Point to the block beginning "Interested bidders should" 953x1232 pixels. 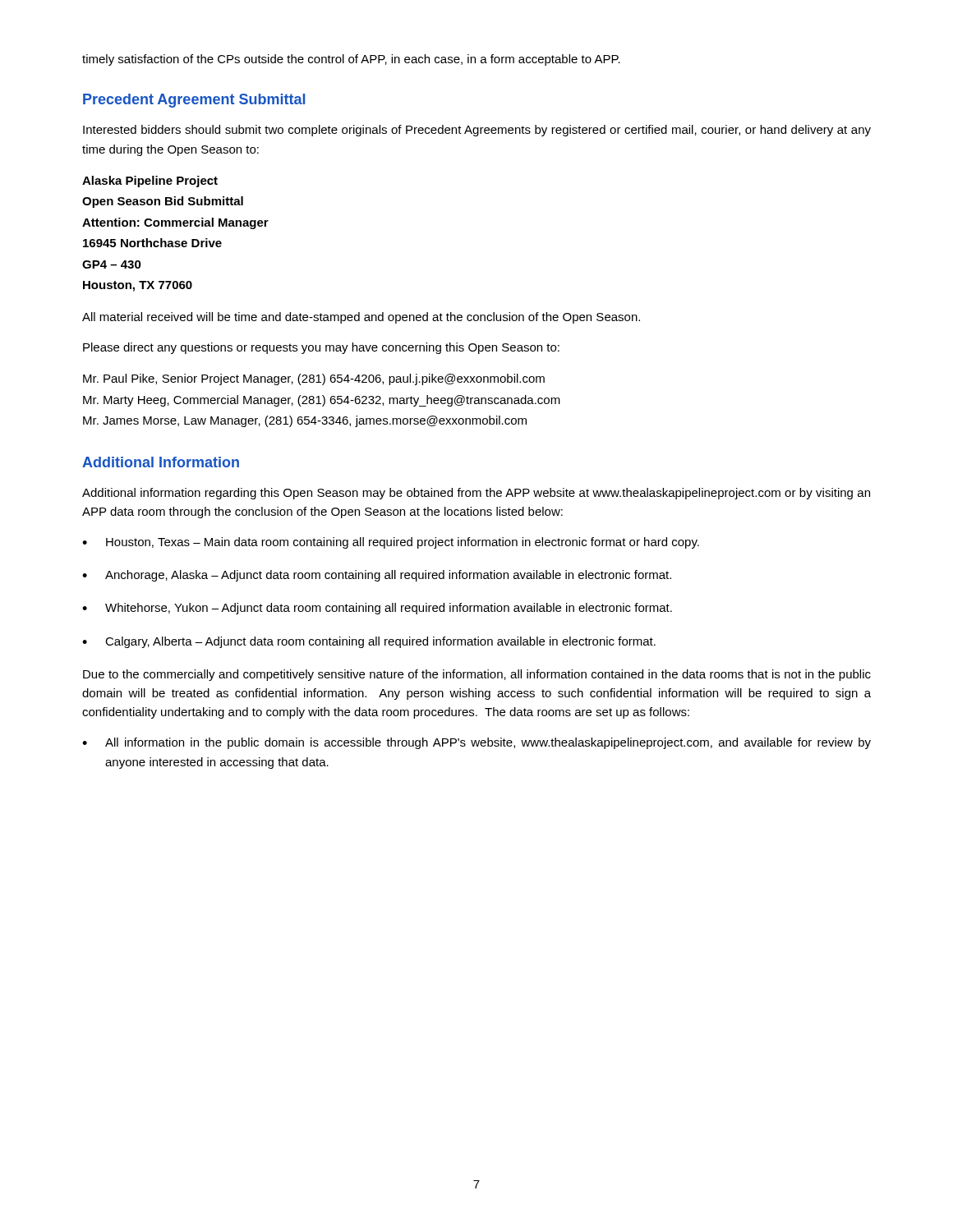[x=476, y=139]
